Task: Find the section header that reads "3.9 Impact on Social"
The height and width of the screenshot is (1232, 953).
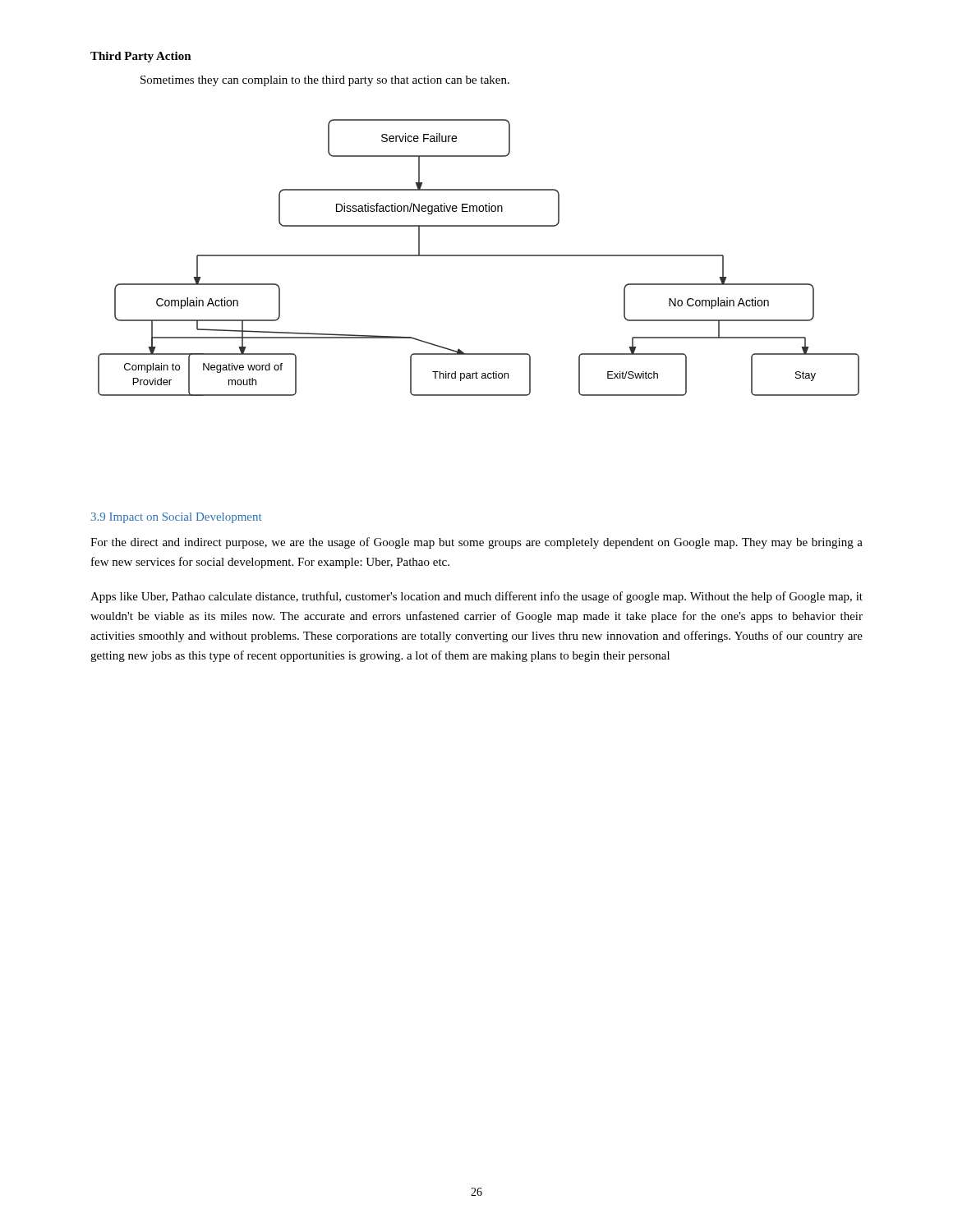Action: [176, 517]
